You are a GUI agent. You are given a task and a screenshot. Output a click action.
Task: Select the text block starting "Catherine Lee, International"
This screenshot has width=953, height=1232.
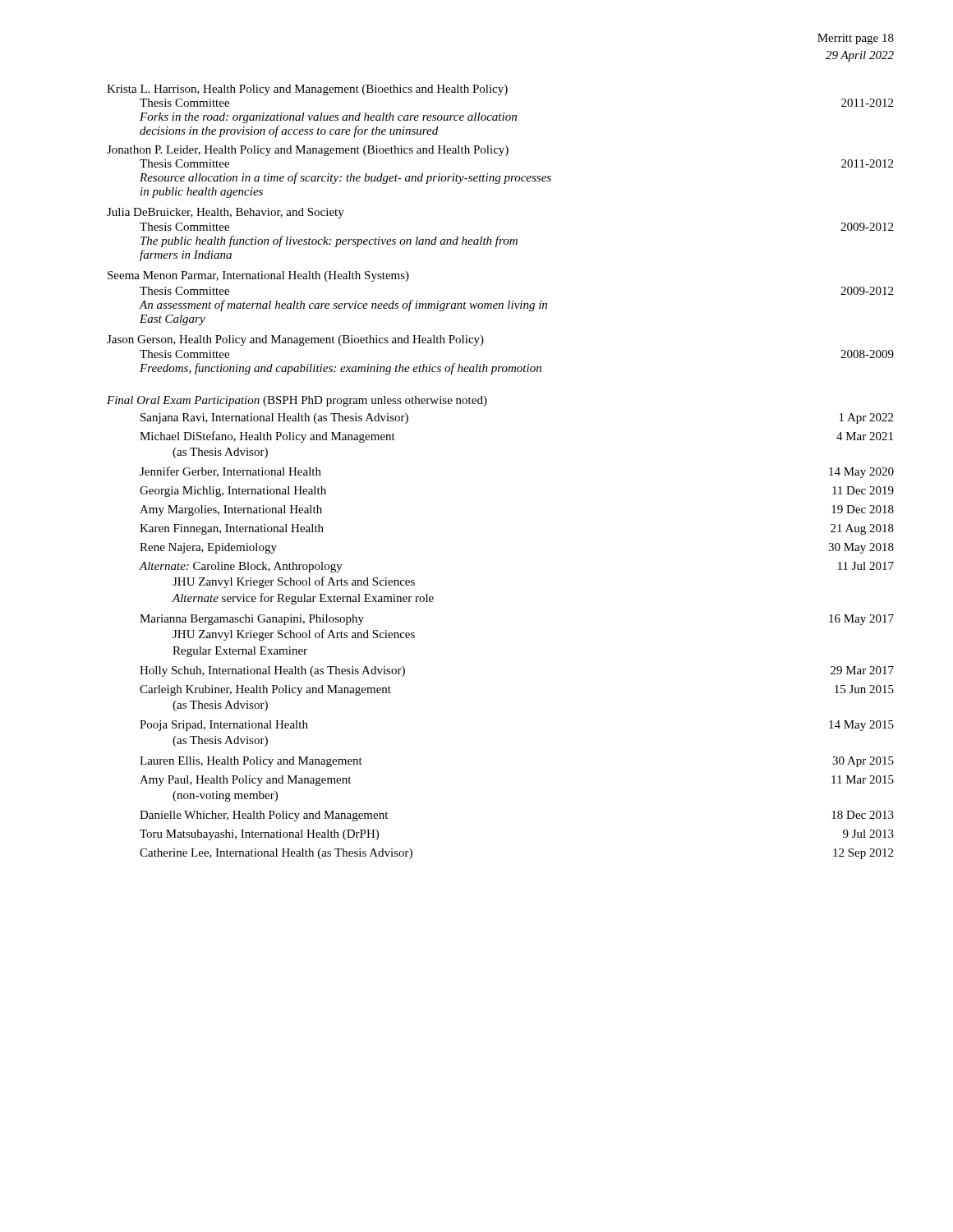[x=276, y=854]
